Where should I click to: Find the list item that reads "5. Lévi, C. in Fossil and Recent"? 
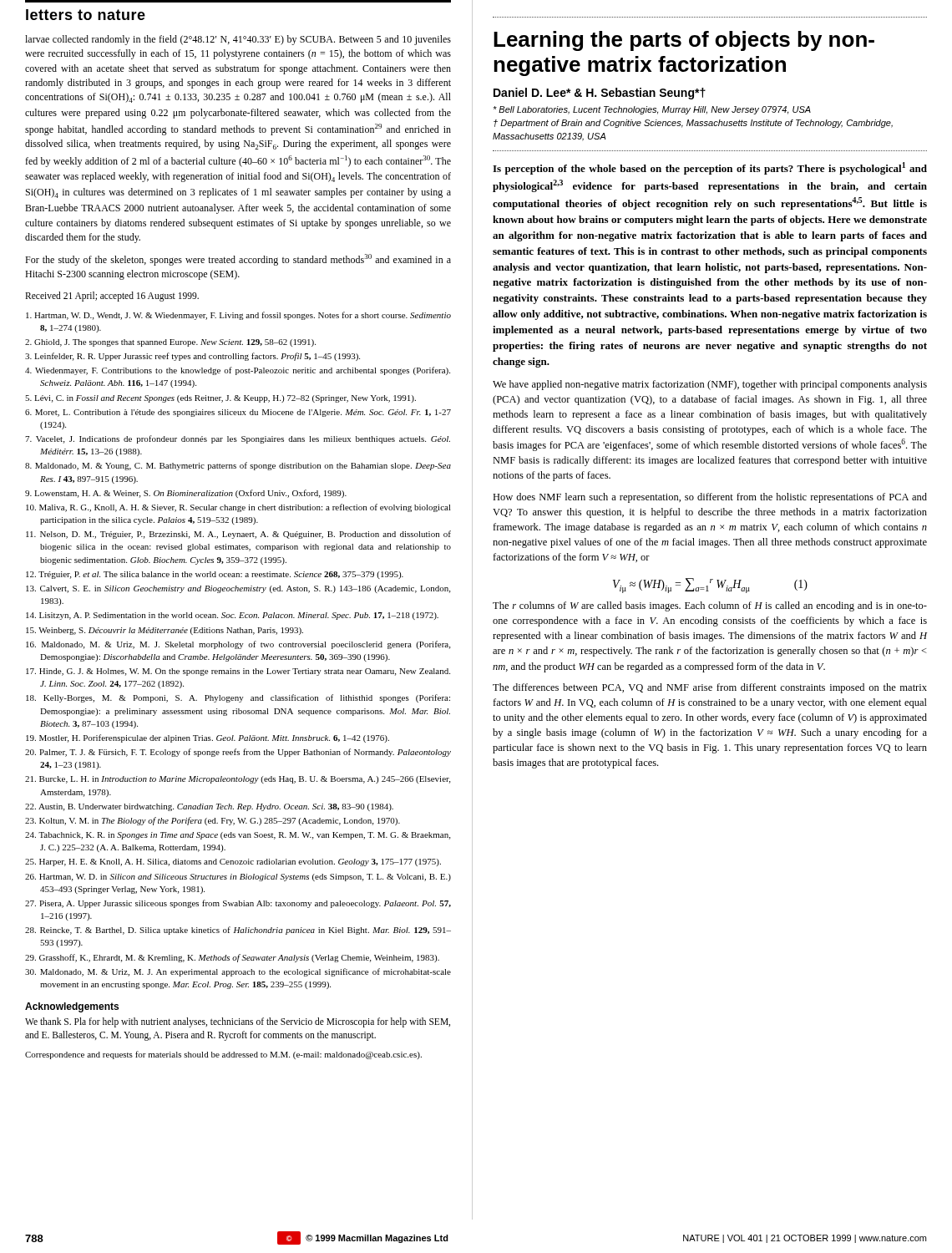click(221, 397)
